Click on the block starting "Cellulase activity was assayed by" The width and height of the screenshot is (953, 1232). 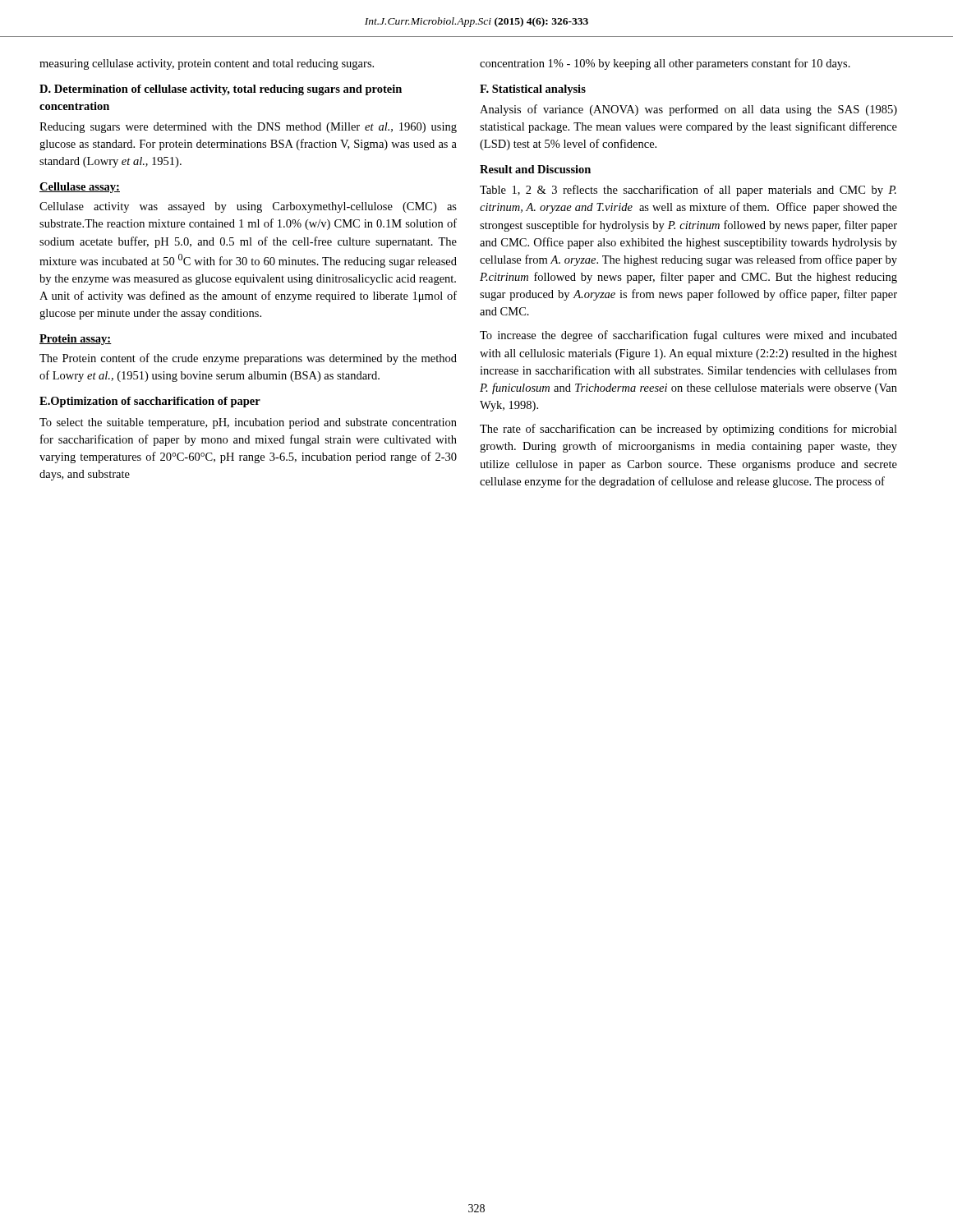(x=248, y=260)
